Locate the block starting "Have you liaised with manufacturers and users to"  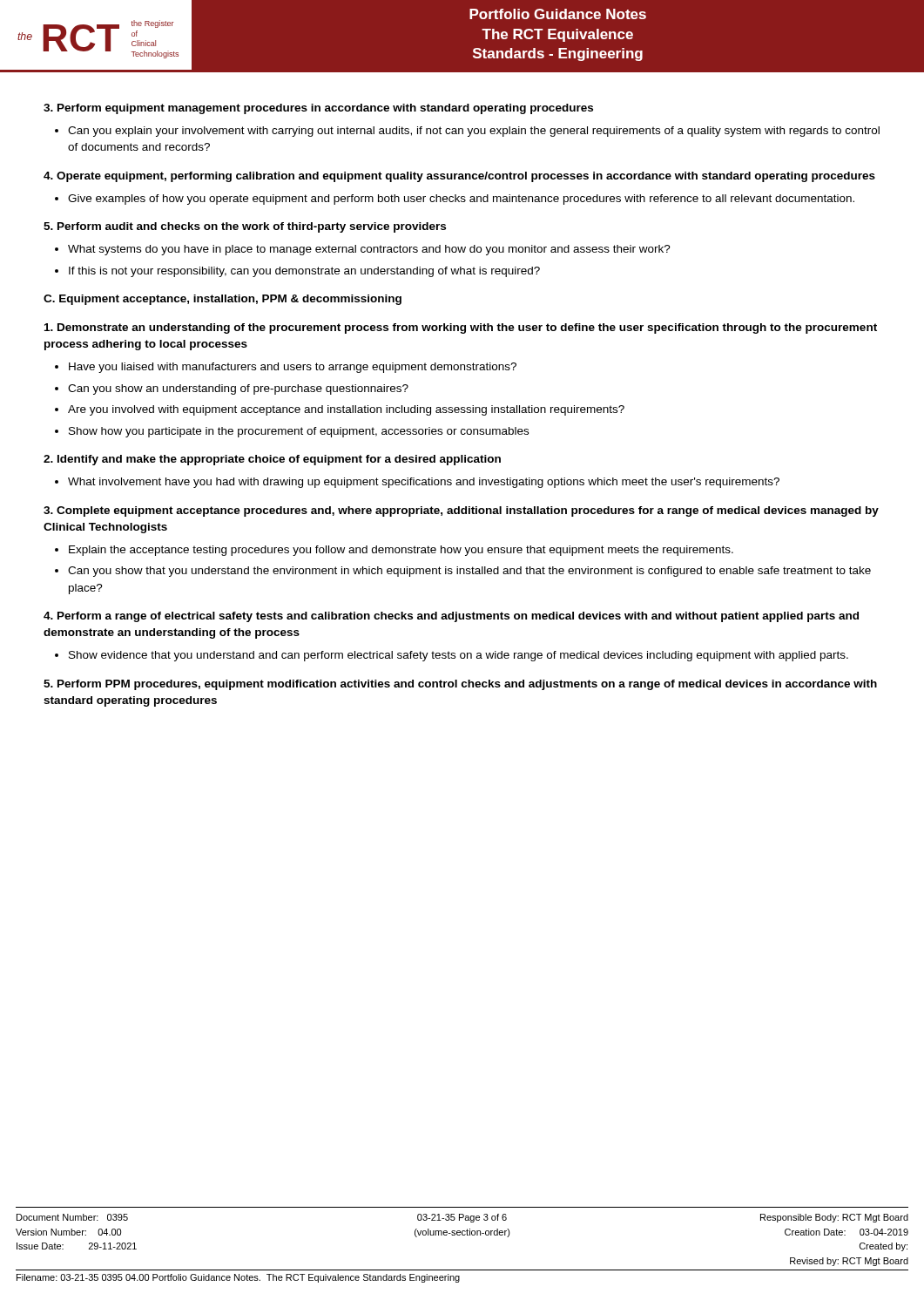pos(462,399)
